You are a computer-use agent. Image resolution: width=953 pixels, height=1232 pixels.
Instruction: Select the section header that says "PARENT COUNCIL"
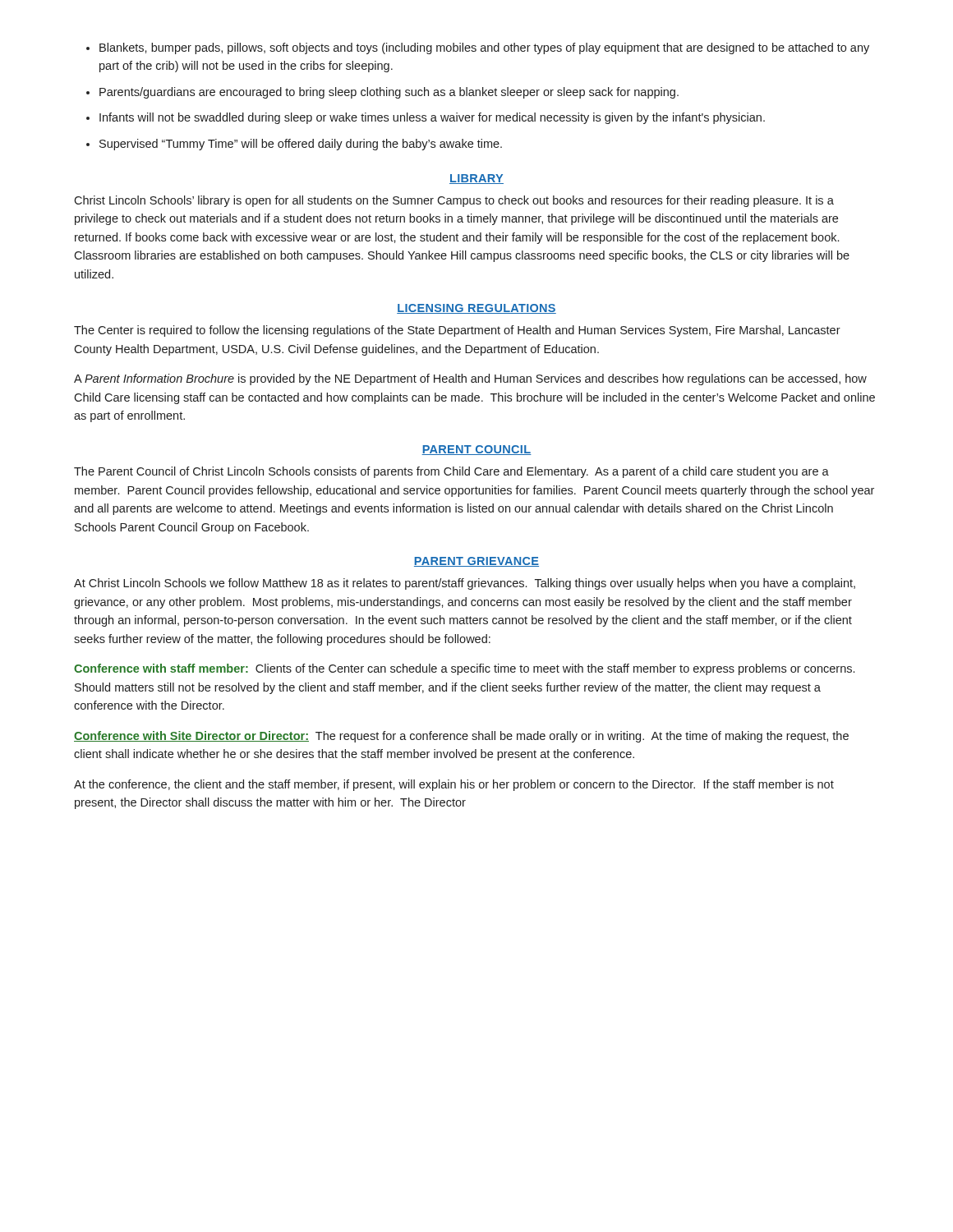pos(476,450)
